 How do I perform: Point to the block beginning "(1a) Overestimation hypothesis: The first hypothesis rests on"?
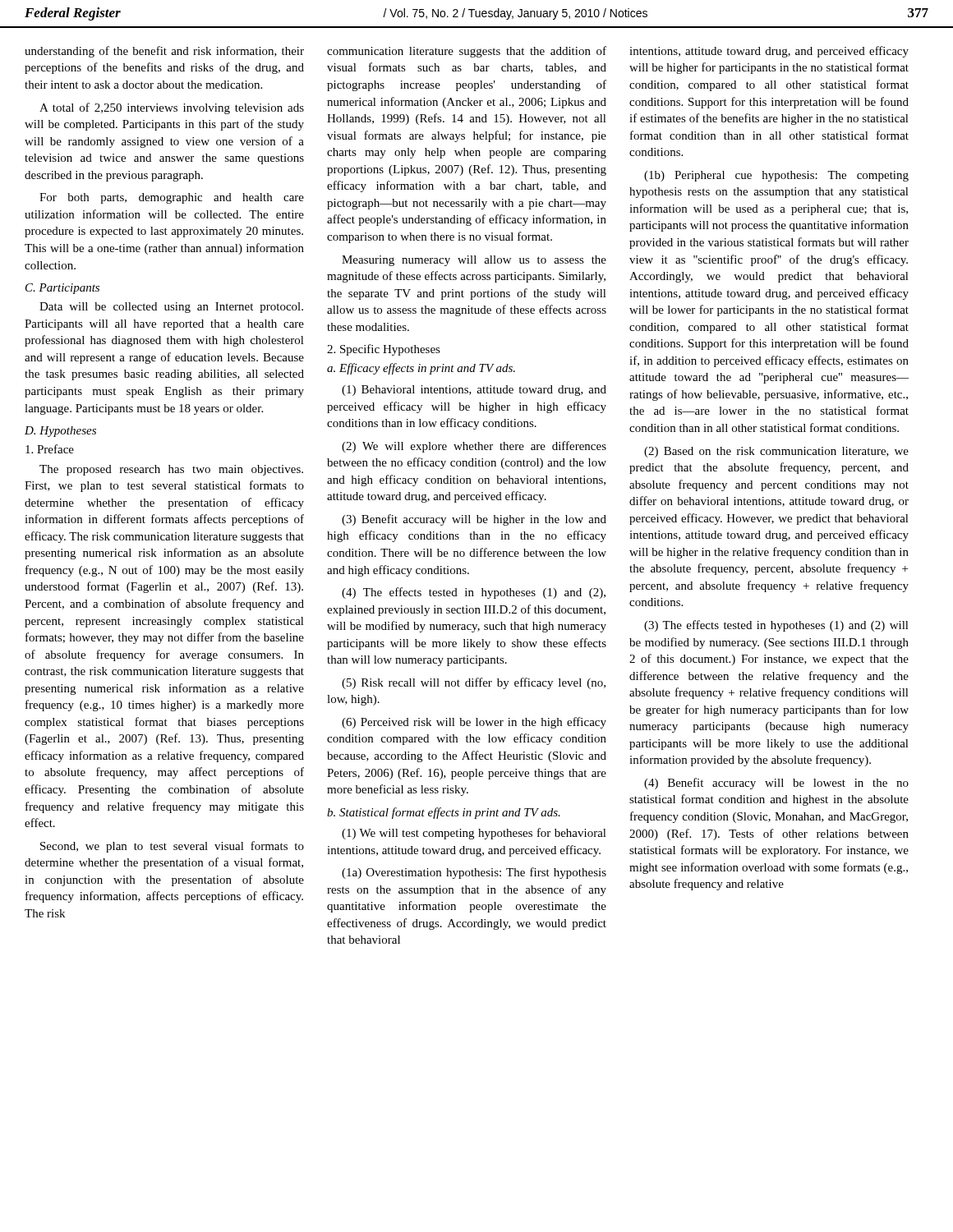467,906
